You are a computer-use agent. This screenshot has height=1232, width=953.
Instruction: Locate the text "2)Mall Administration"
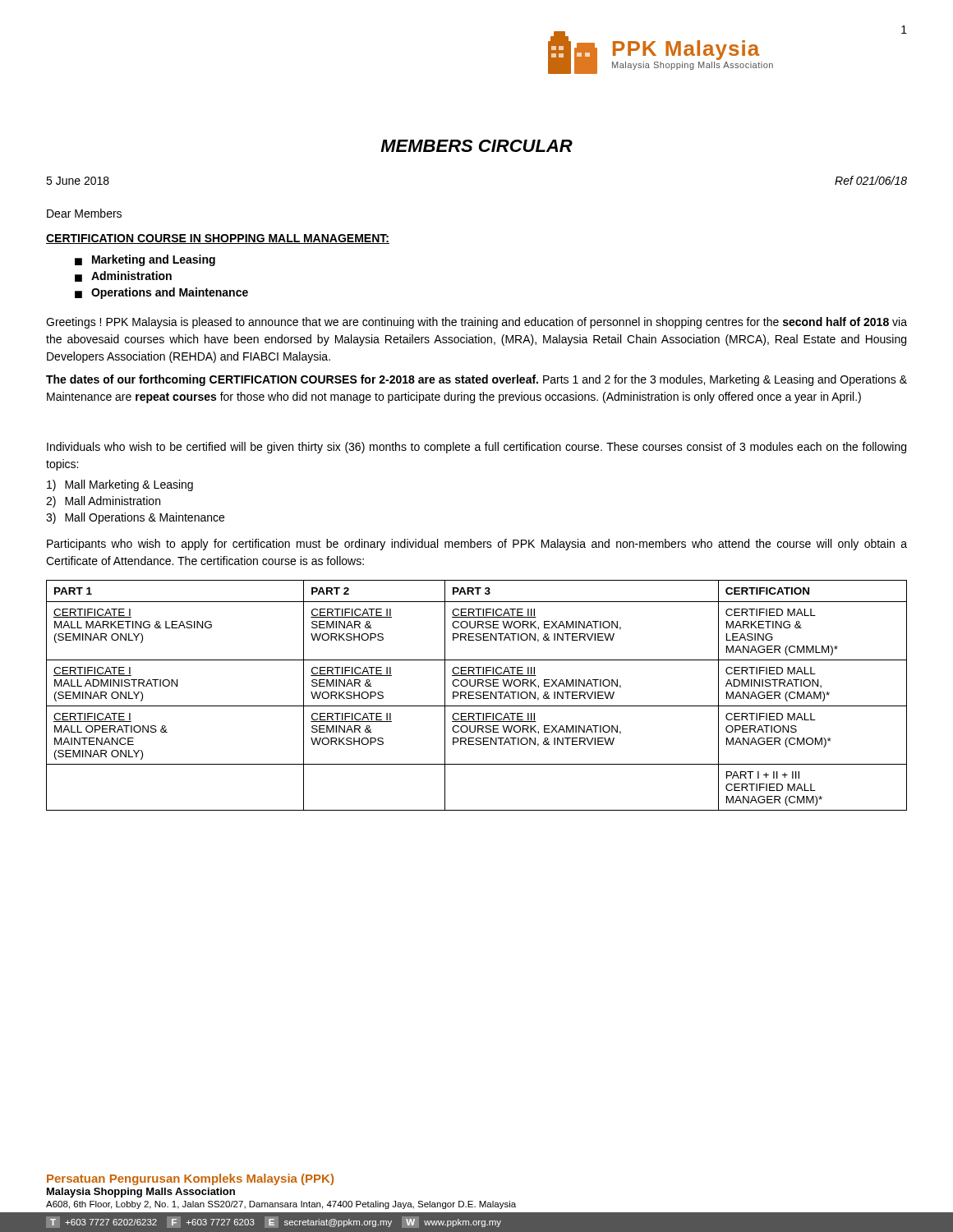[x=103, y=501]
